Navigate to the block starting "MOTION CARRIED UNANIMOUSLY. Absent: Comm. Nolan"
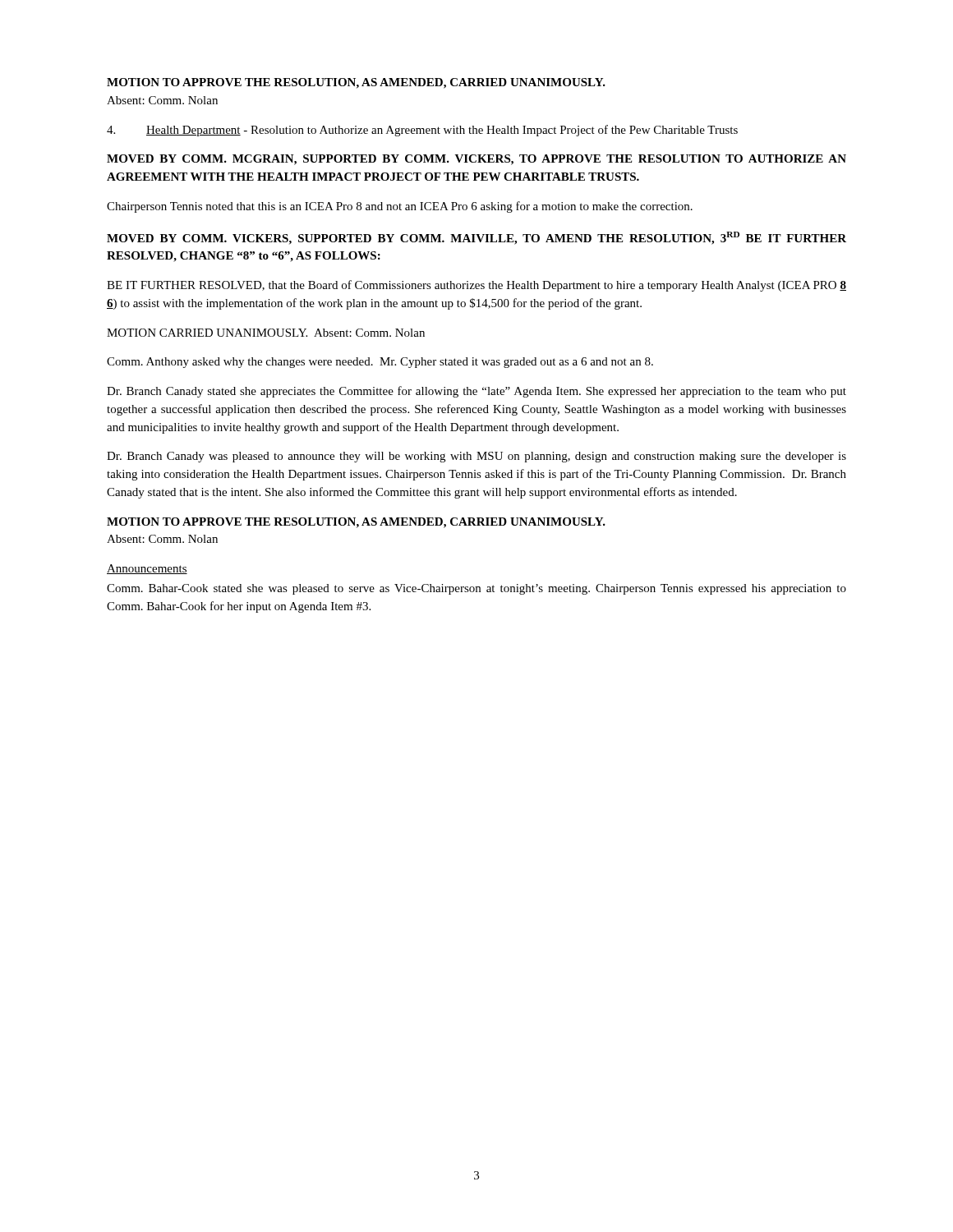Screen dimensions: 1232x953 pyautogui.click(x=266, y=333)
